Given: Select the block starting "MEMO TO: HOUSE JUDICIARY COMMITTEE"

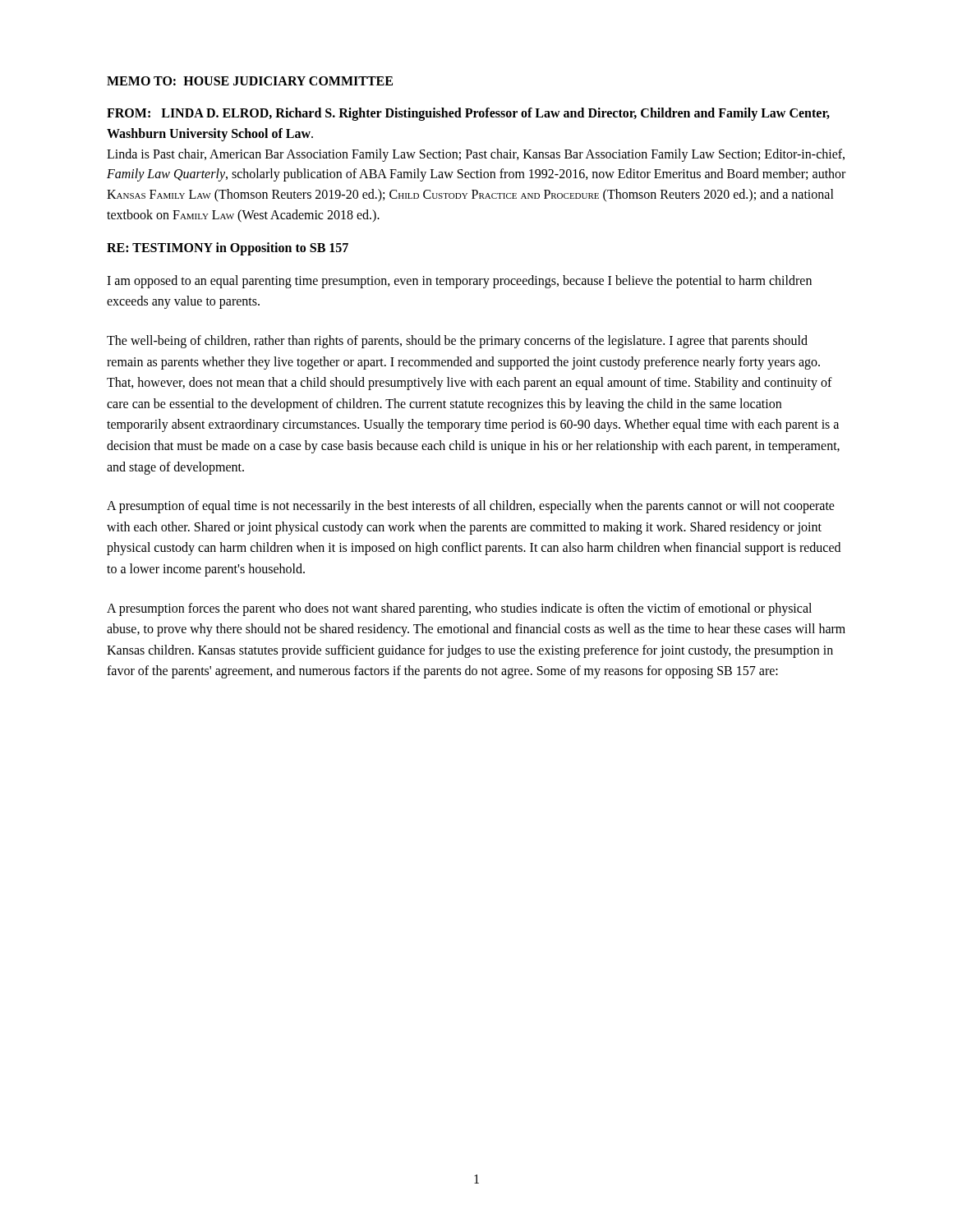Looking at the screenshot, I should click(250, 81).
